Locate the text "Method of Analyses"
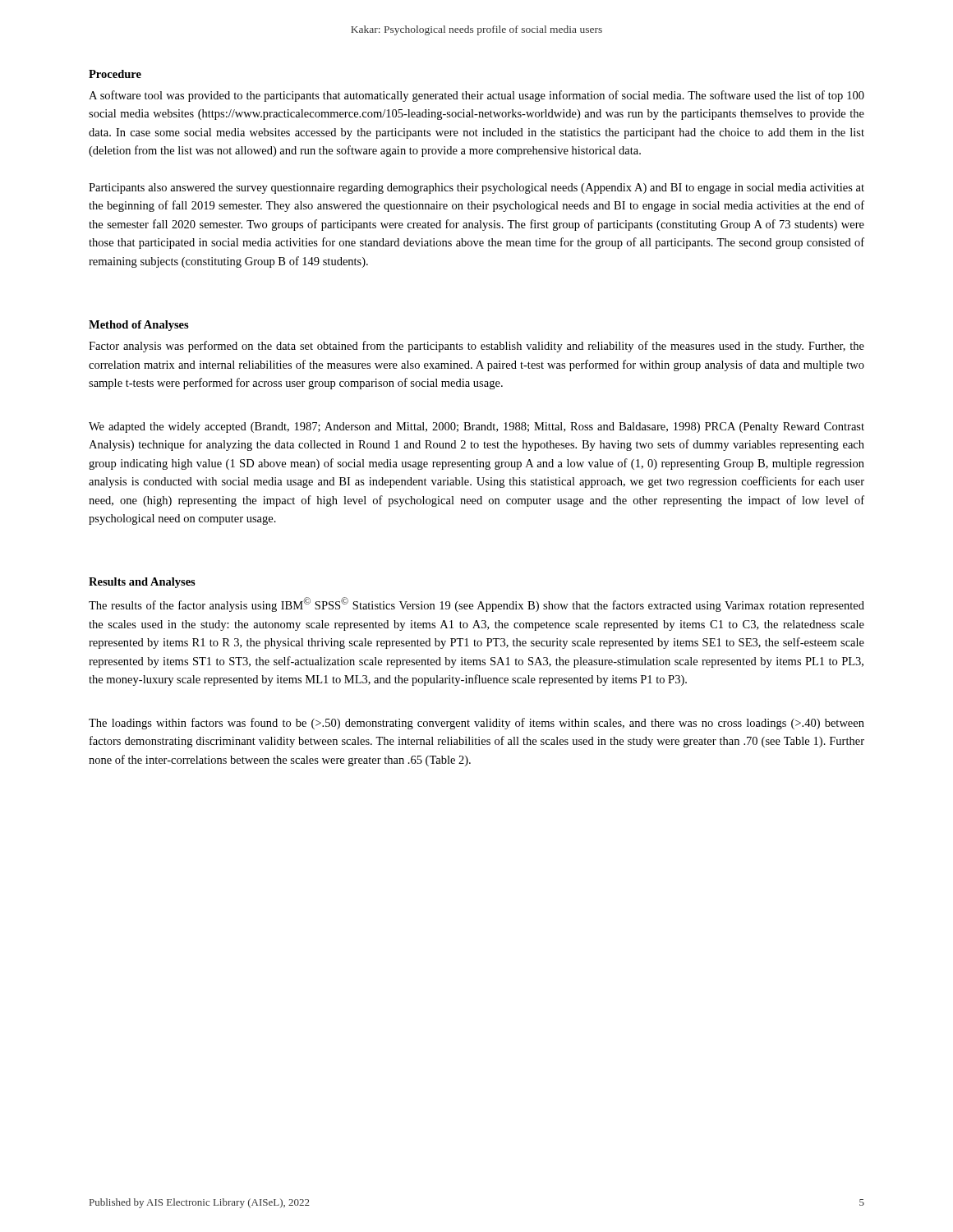953x1232 pixels. [139, 325]
